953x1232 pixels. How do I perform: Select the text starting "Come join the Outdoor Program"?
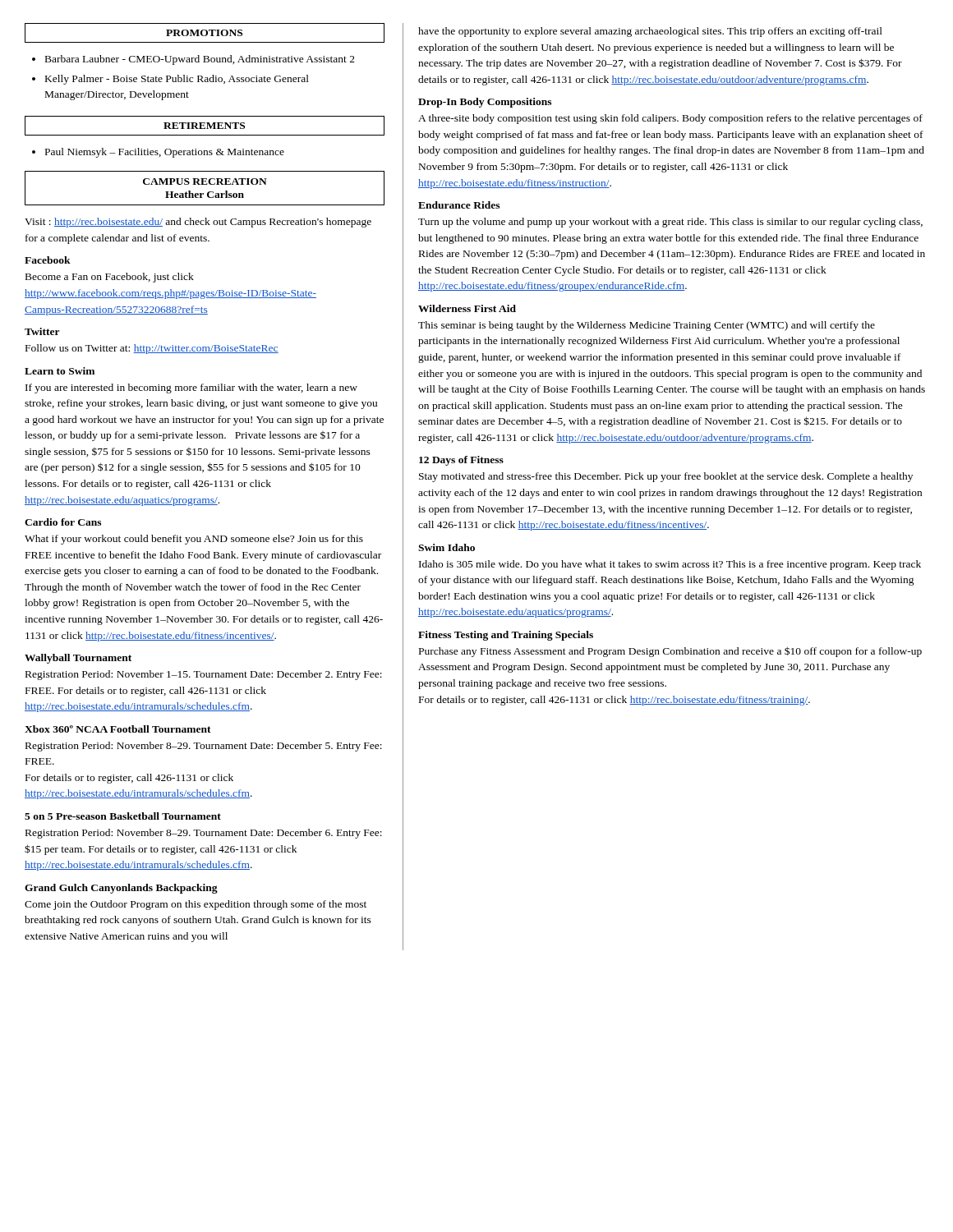(x=198, y=920)
